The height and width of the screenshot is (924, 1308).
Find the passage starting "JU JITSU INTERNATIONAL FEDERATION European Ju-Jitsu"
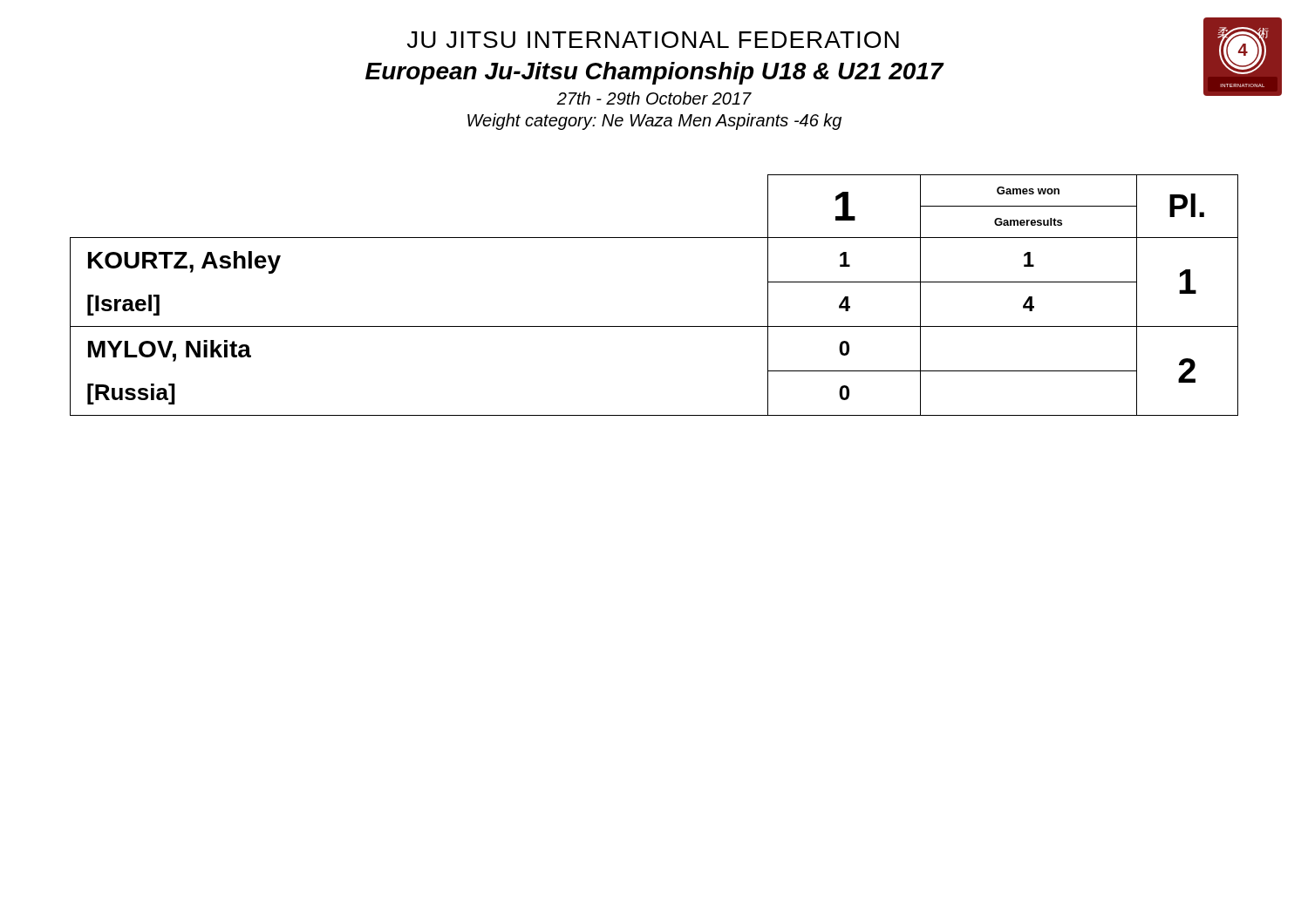(x=654, y=78)
